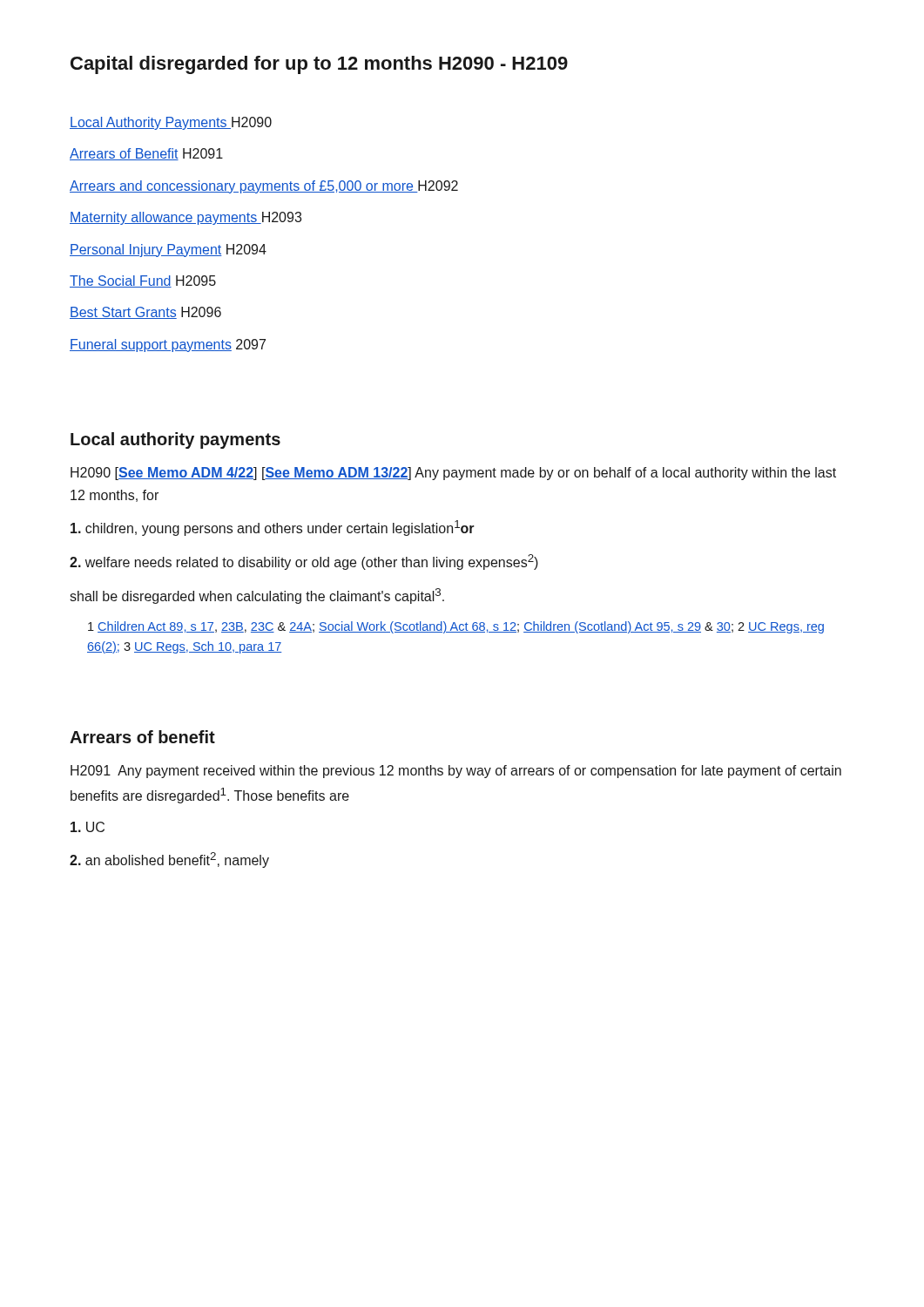The height and width of the screenshot is (1307, 924).
Task: Point to the block beginning "2. welfare needs related"
Action: point(304,561)
